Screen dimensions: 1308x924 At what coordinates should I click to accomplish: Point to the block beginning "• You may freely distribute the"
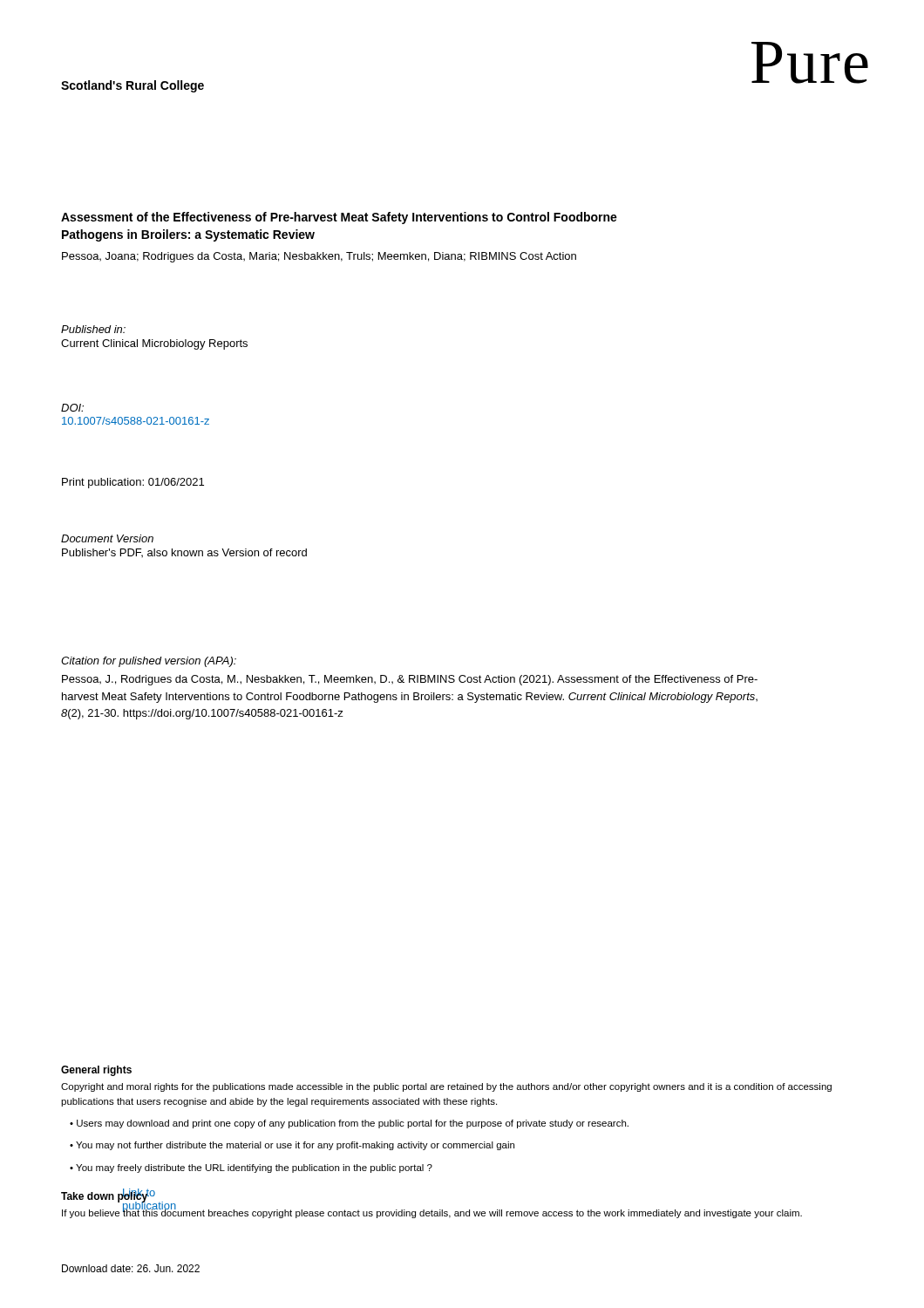[x=251, y=1167]
